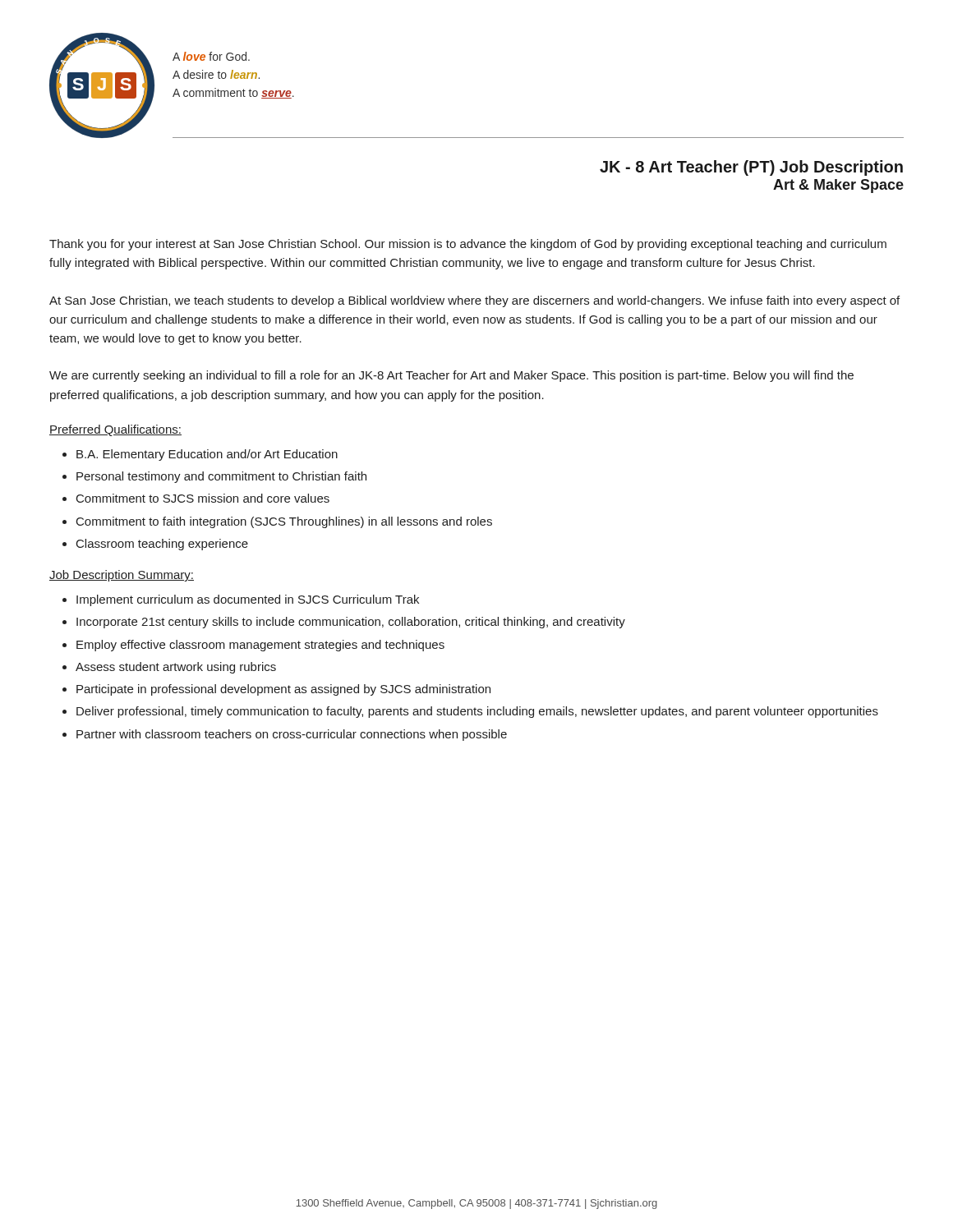This screenshot has width=953, height=1232.
Task: Click on the text block containing "A love for God."
Action: (211, 56)
